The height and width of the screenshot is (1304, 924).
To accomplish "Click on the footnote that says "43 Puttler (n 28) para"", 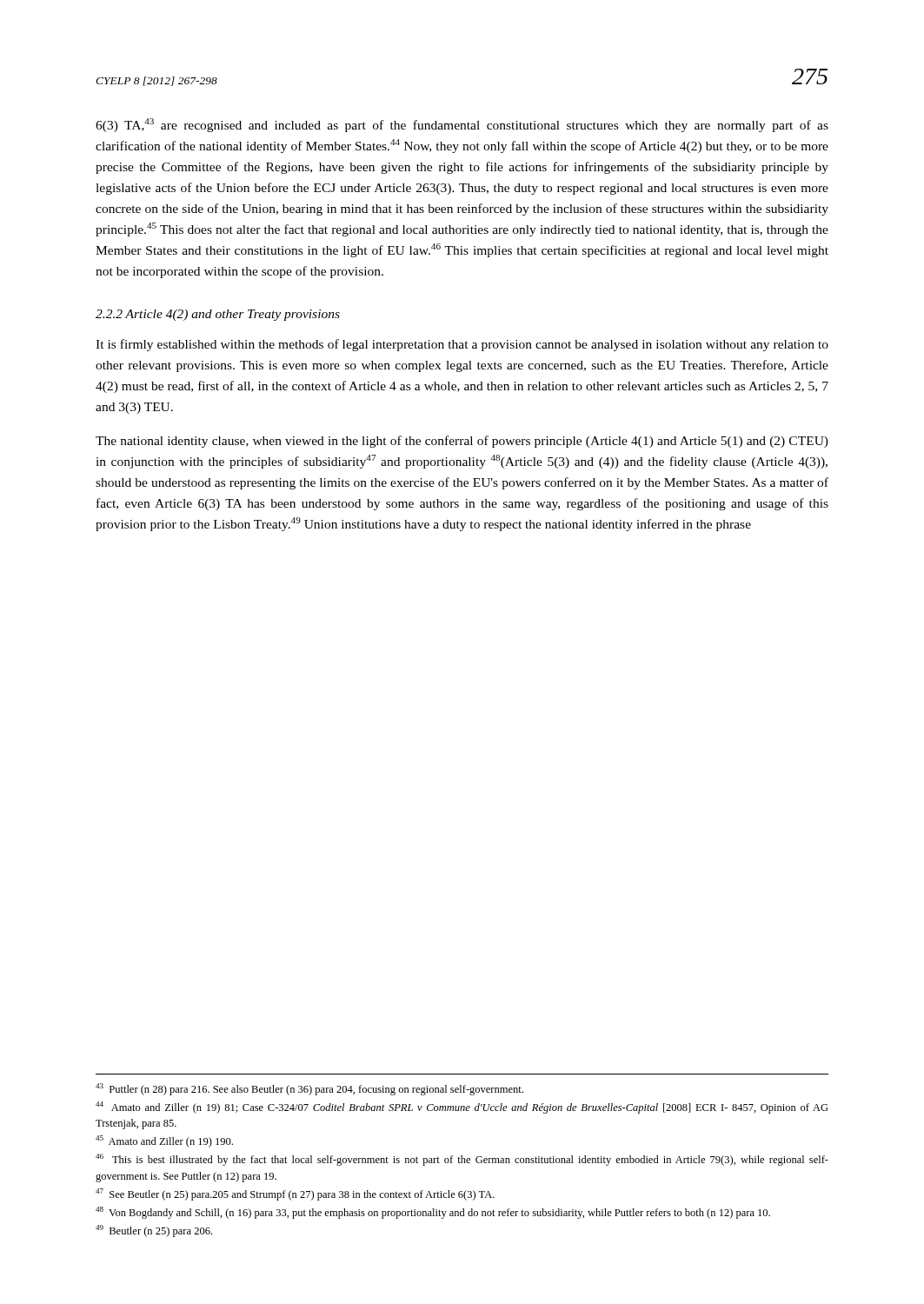I will [310, 1088].
